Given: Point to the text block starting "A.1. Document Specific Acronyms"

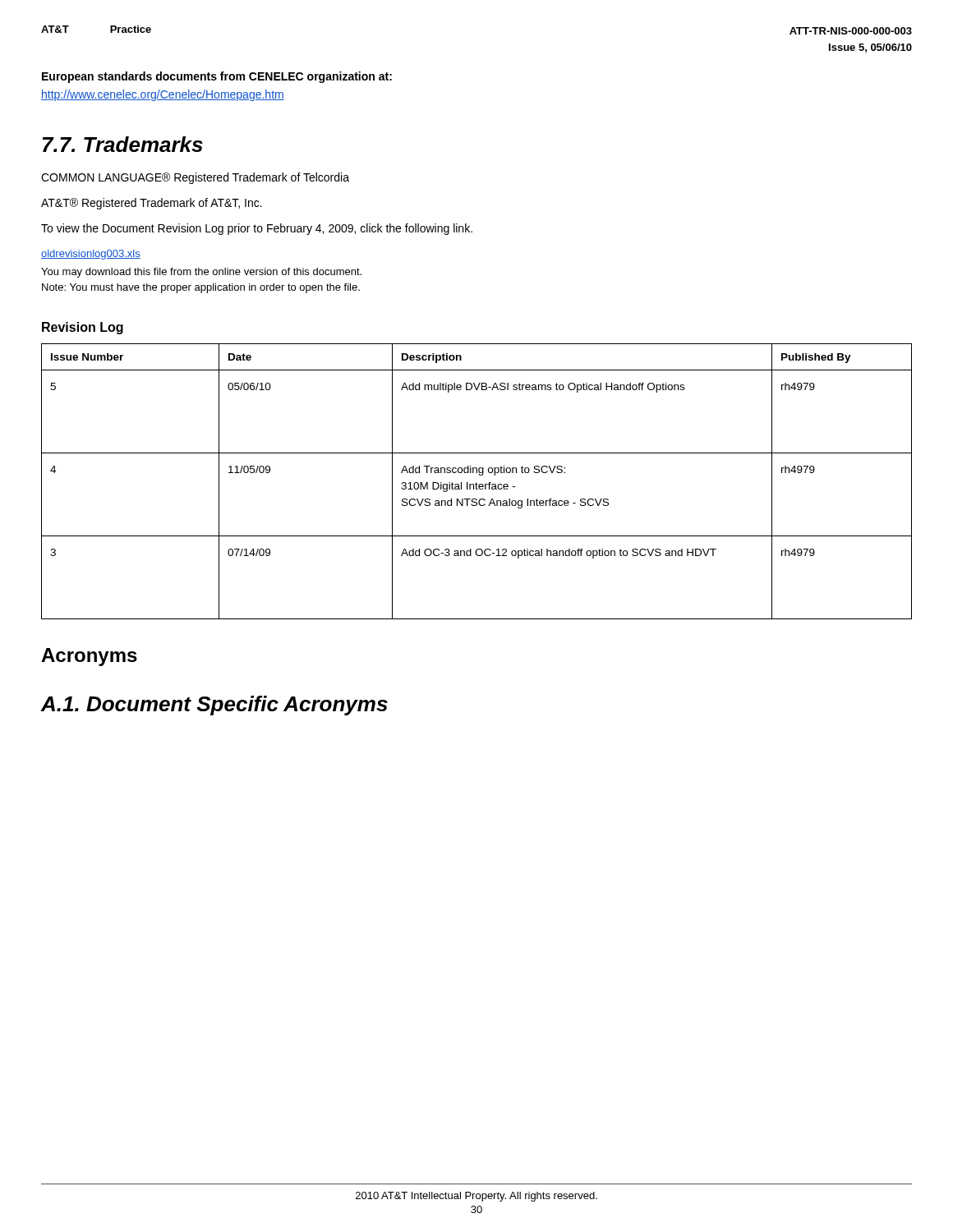Looking at the screenshot, I should tap(214, 706).
